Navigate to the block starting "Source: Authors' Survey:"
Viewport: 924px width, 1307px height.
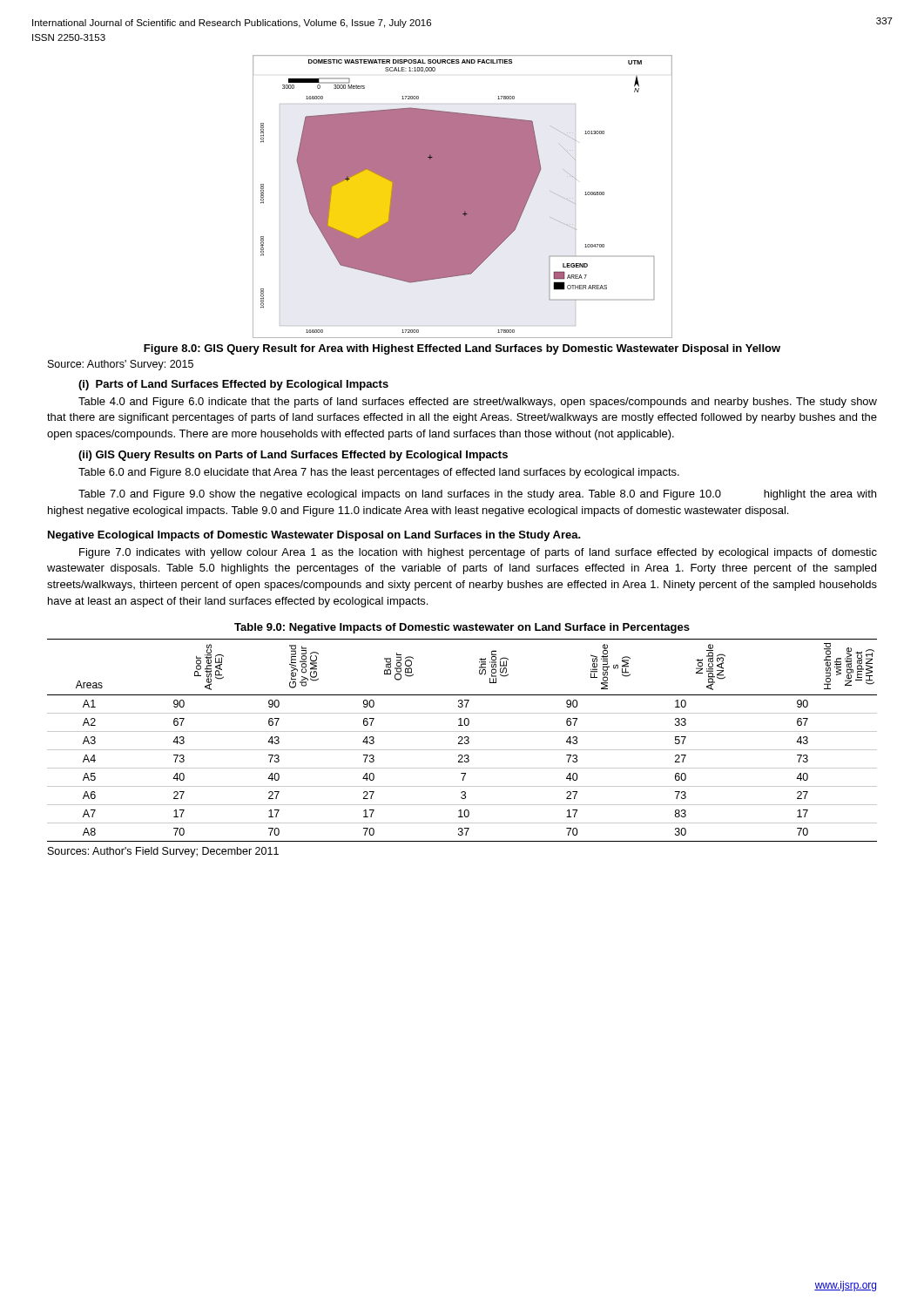(x=120, y=364)
